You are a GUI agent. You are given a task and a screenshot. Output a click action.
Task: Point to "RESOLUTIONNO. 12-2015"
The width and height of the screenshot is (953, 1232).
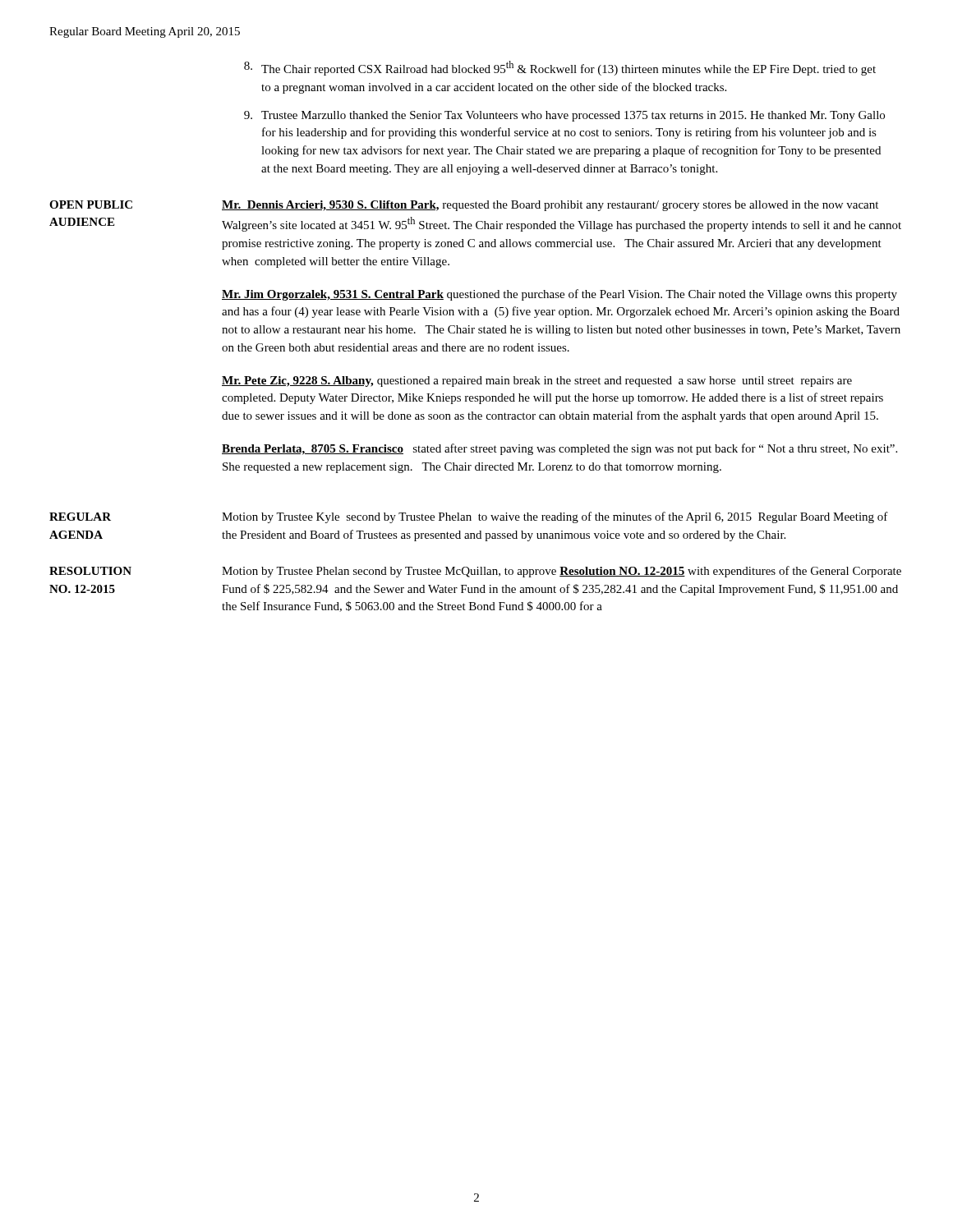click(90, 580)
